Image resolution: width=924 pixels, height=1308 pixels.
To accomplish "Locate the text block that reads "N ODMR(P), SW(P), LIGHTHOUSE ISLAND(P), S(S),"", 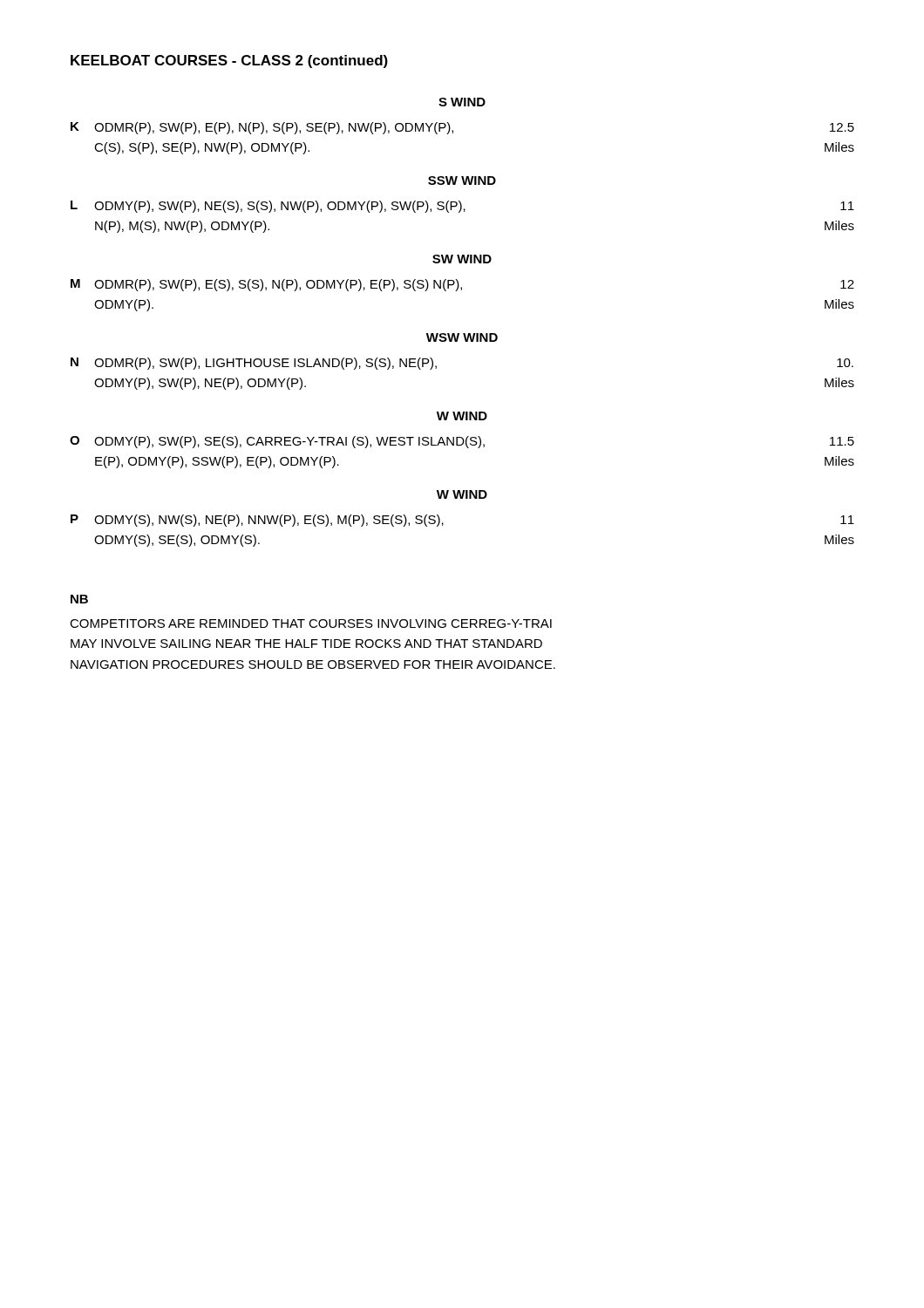I will click(x=266, y=366).
